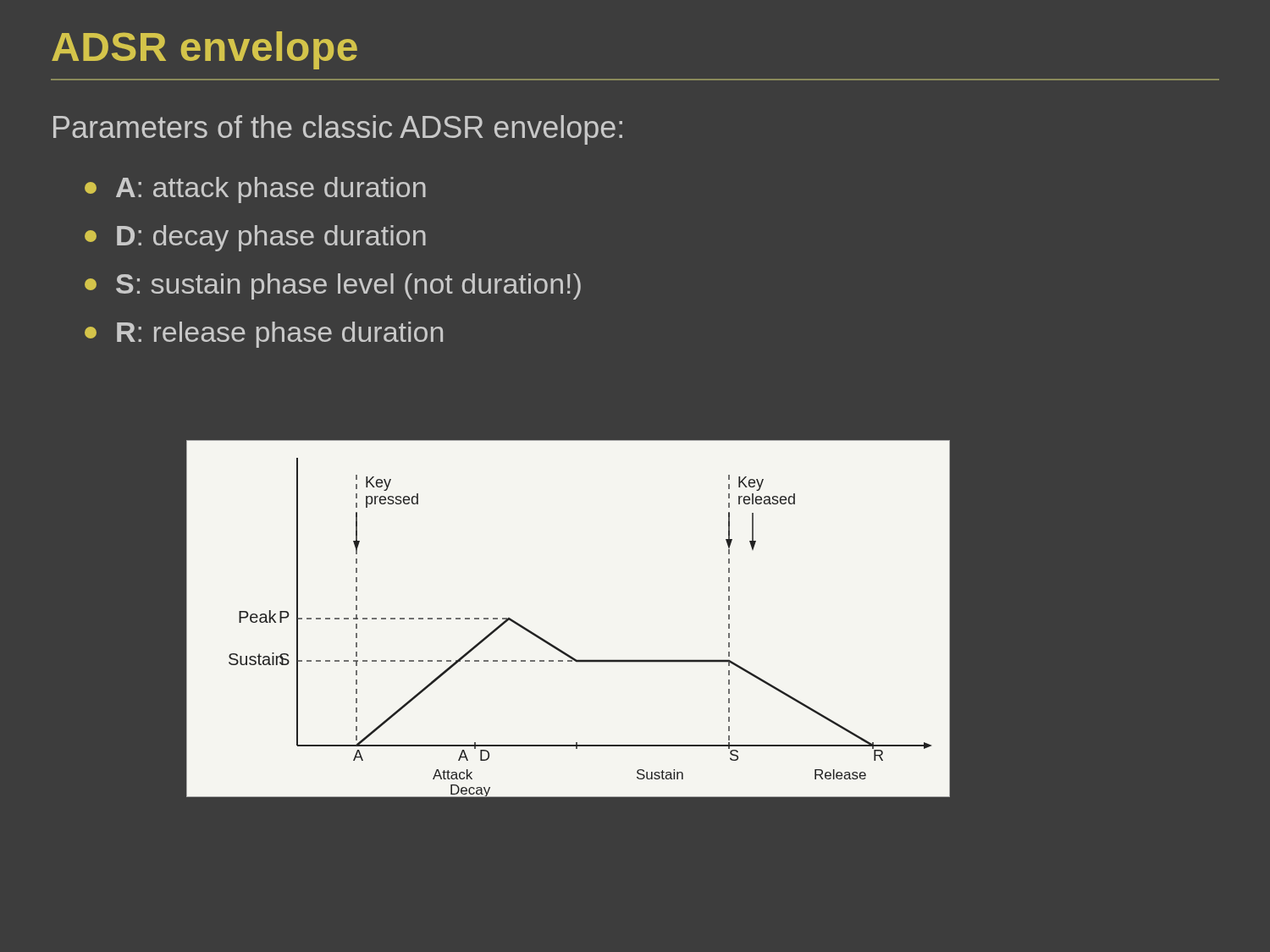This screenshot has height=952, width=1270.
Task: Select the text that reads "Parameters of the classic ADSR envelope:"
Action: tap(338, 127)
